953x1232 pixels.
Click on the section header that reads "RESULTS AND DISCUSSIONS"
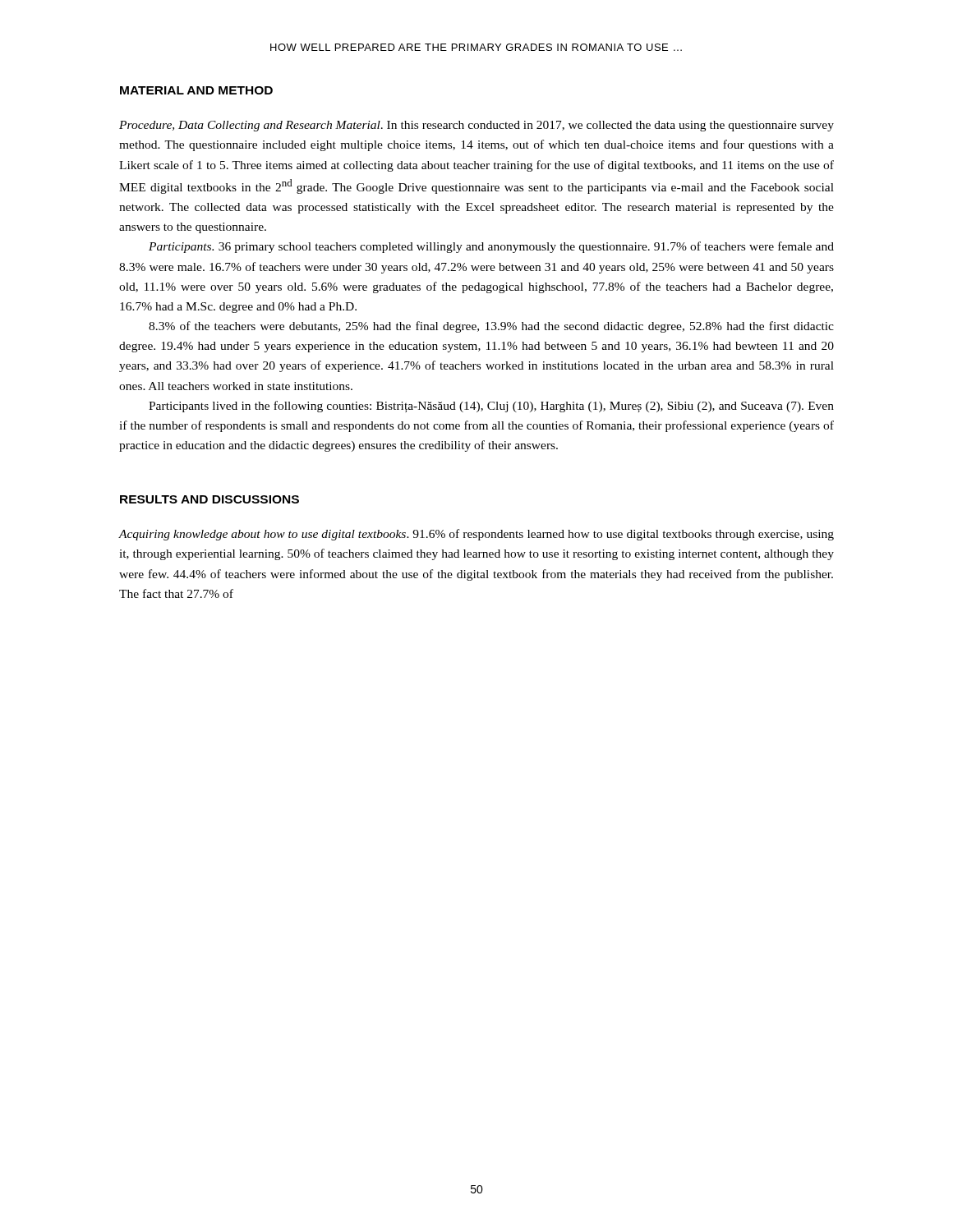209,499
